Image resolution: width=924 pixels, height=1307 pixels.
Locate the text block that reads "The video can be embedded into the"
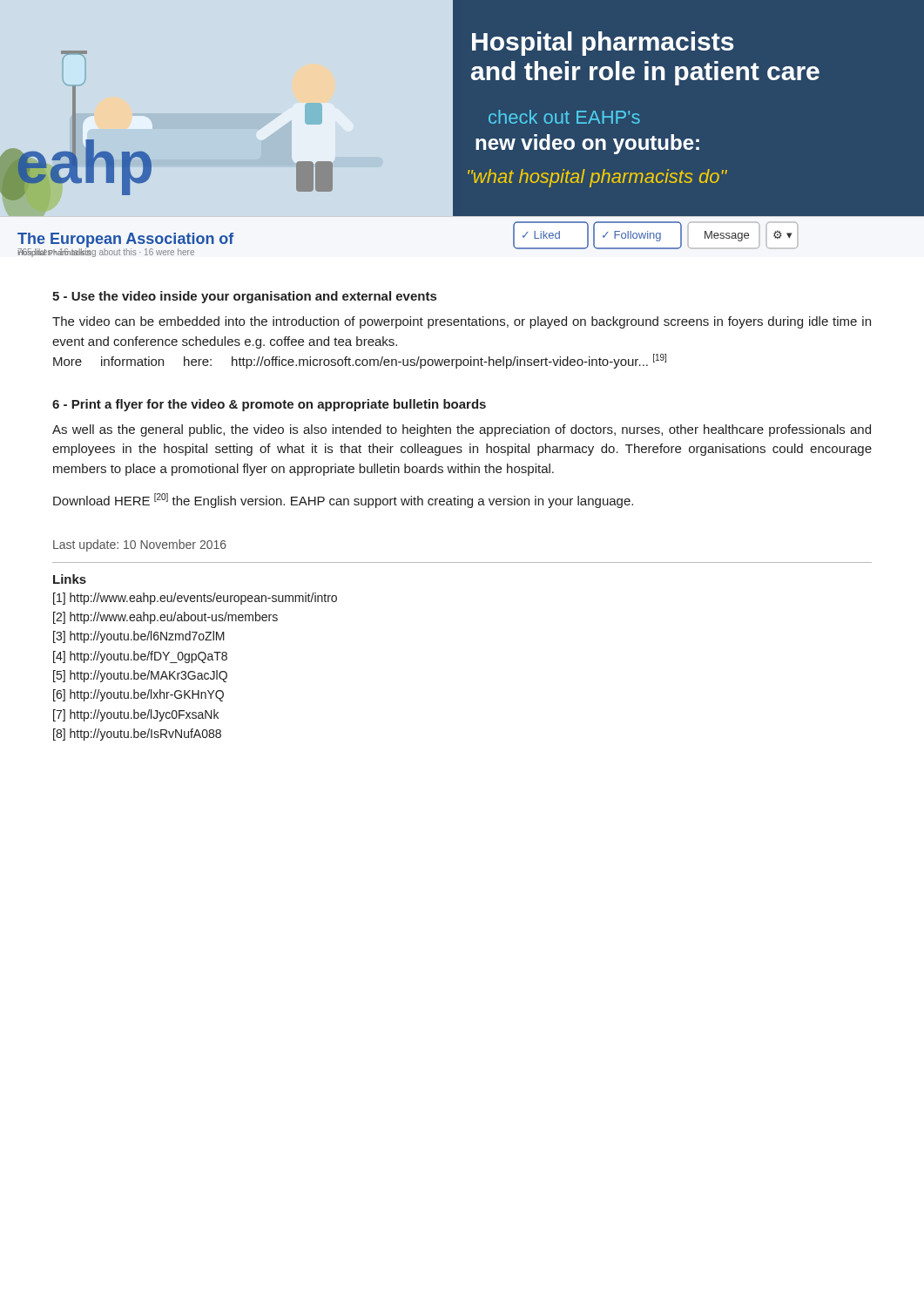pyautogui.click(x=462, y=322)
